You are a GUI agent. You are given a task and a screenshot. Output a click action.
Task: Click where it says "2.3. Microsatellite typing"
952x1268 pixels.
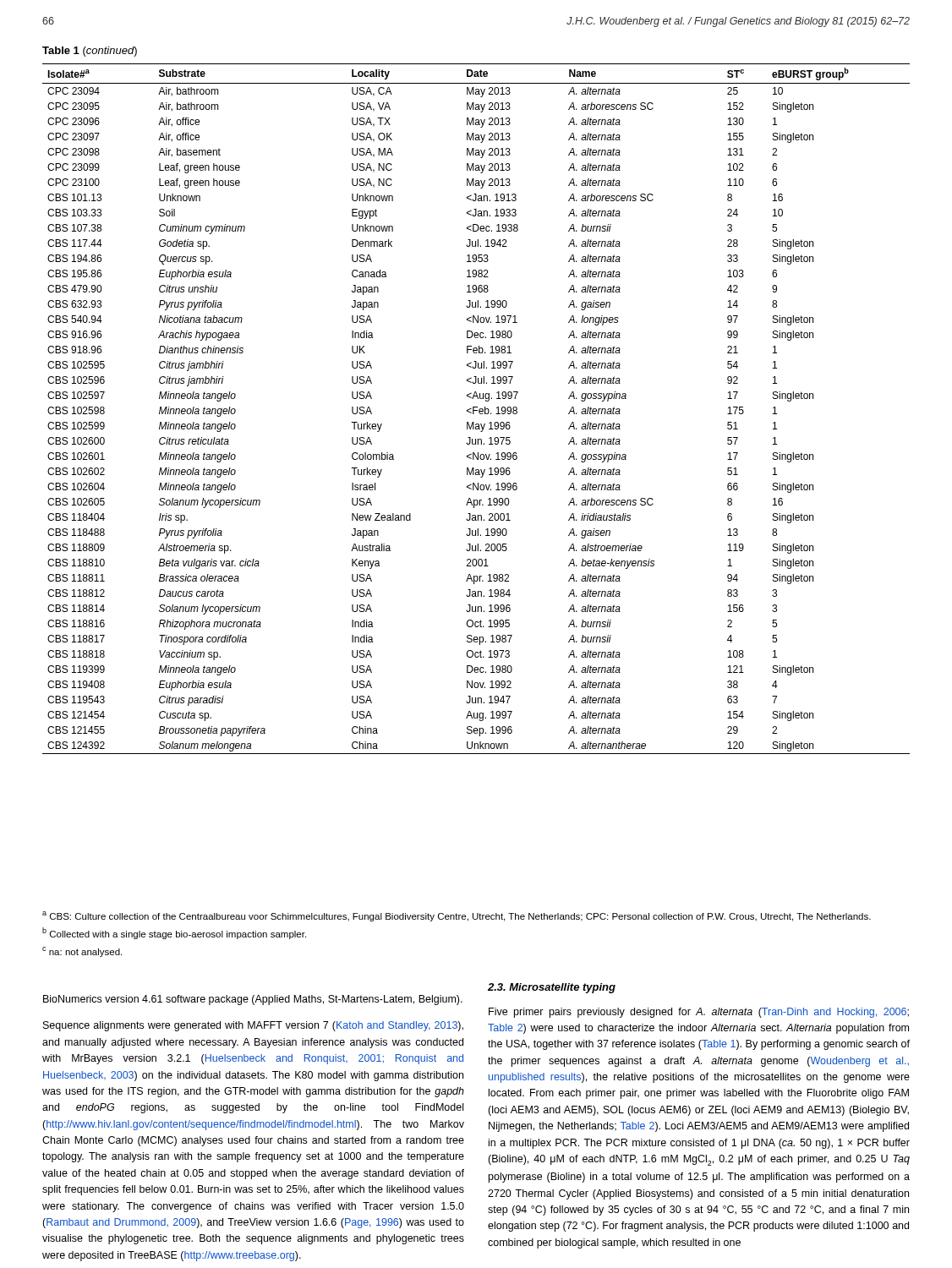(x=552, y=987)
